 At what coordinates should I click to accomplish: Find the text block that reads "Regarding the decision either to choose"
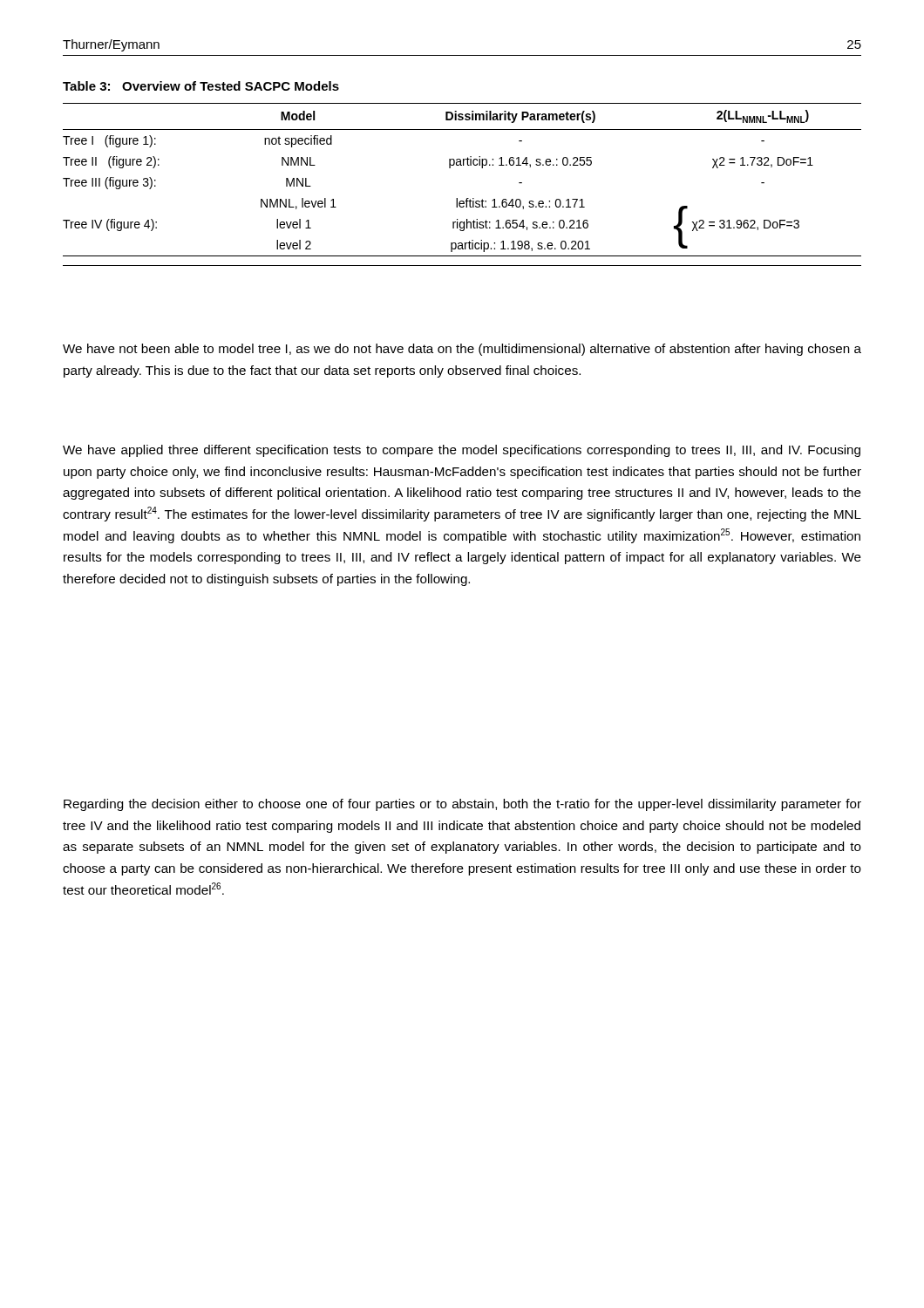(x=462, y=847)
